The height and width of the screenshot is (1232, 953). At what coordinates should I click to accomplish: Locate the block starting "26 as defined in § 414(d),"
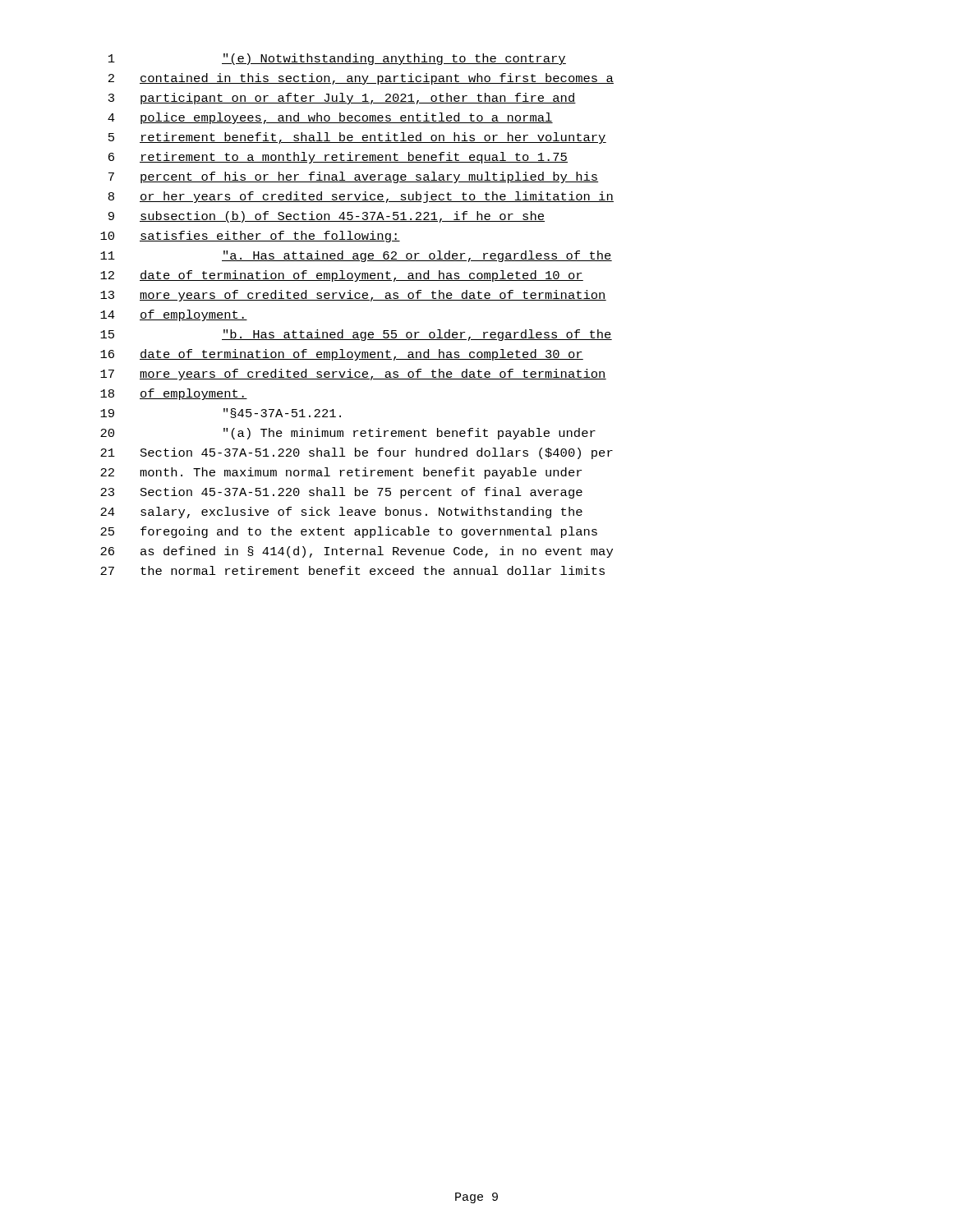(476, 552)
